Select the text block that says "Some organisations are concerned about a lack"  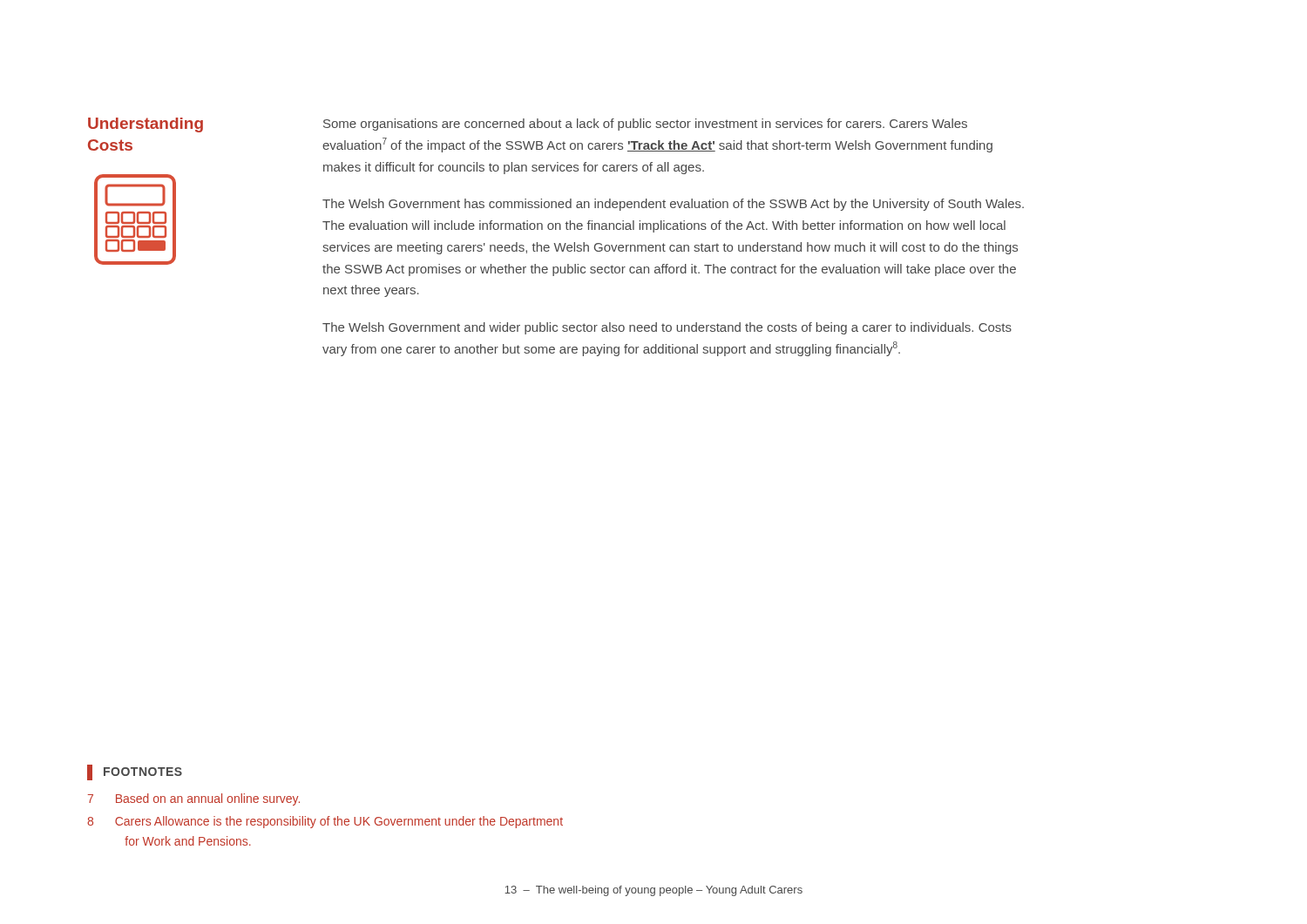[658, 145]
